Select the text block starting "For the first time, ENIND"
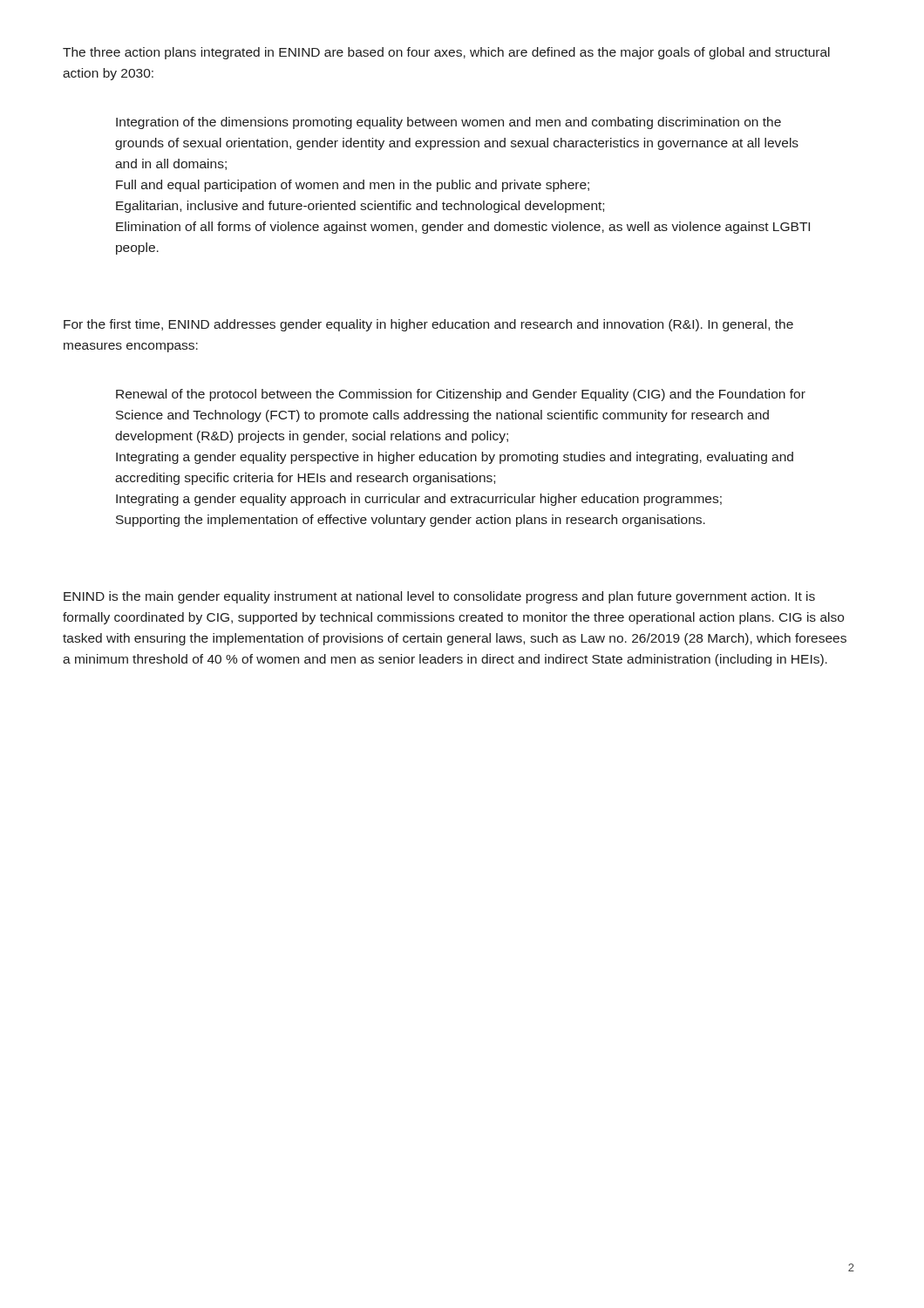This screenshot has height=1308, width=924. pos(428,335)
